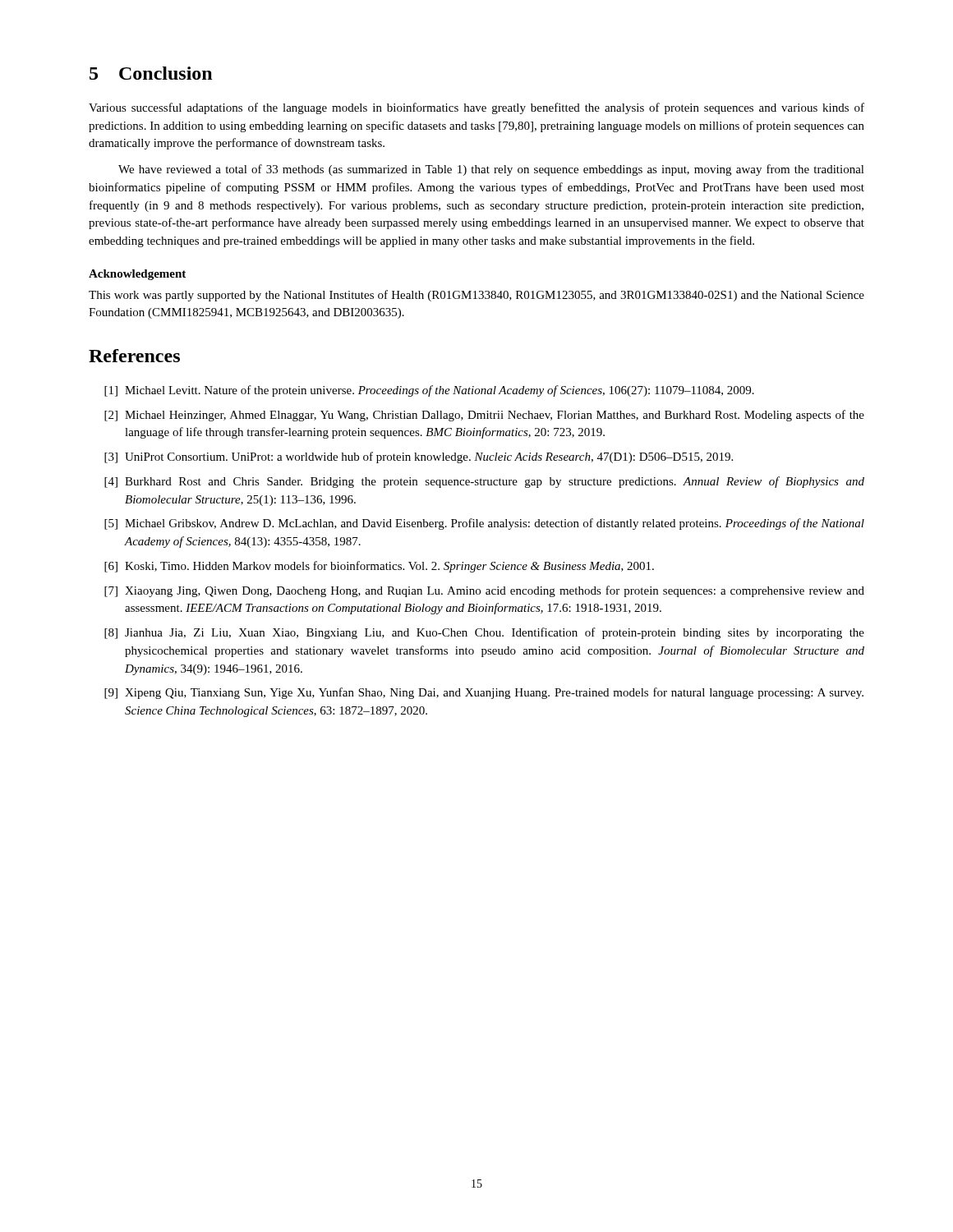Point to the text starting "Various successful adaptations"
This screenshot has width=953, height=1232.
(x=476, y=175)
